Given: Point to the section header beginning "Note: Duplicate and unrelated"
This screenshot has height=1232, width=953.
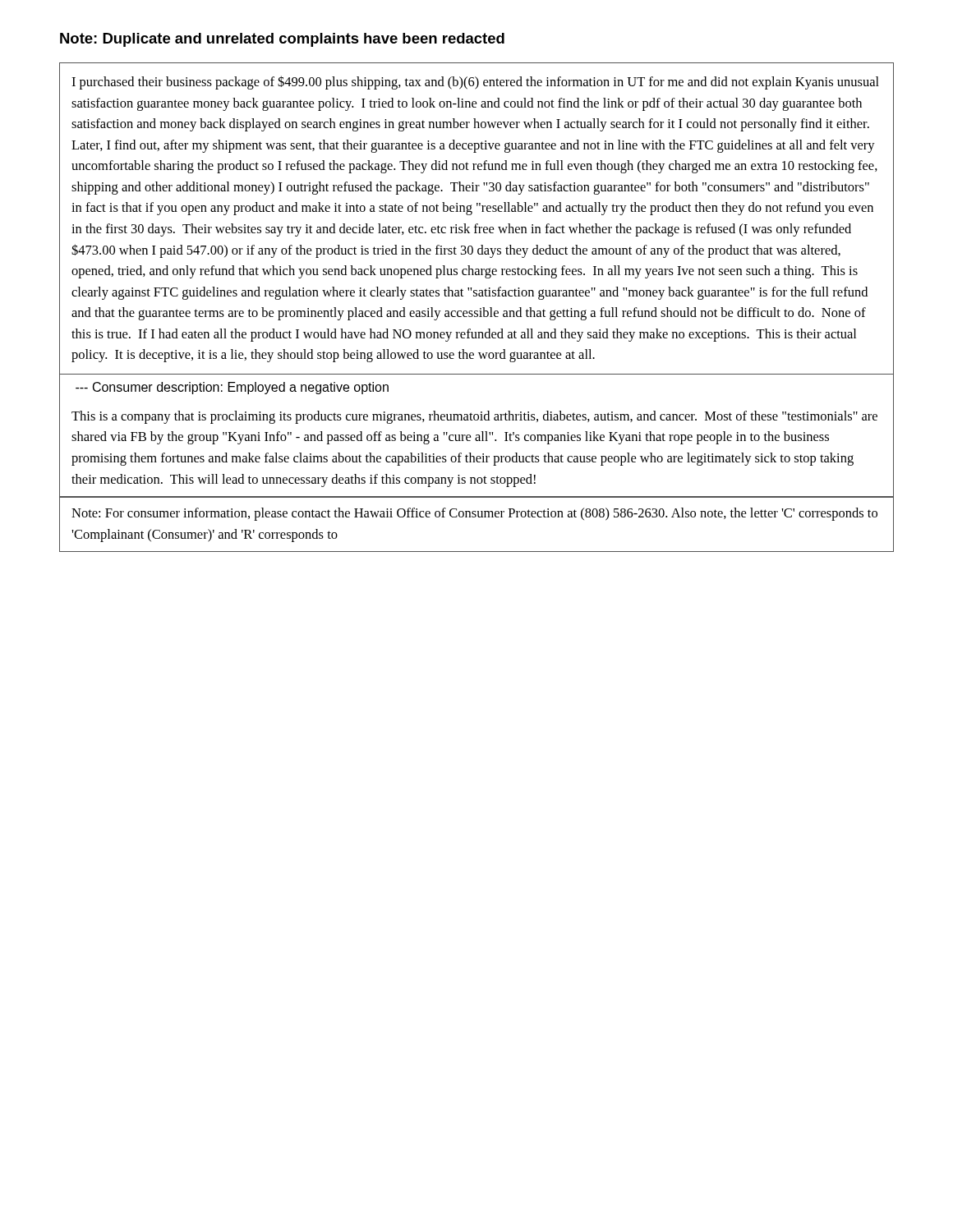Looking at the screenshot, I should coord(476,39).
